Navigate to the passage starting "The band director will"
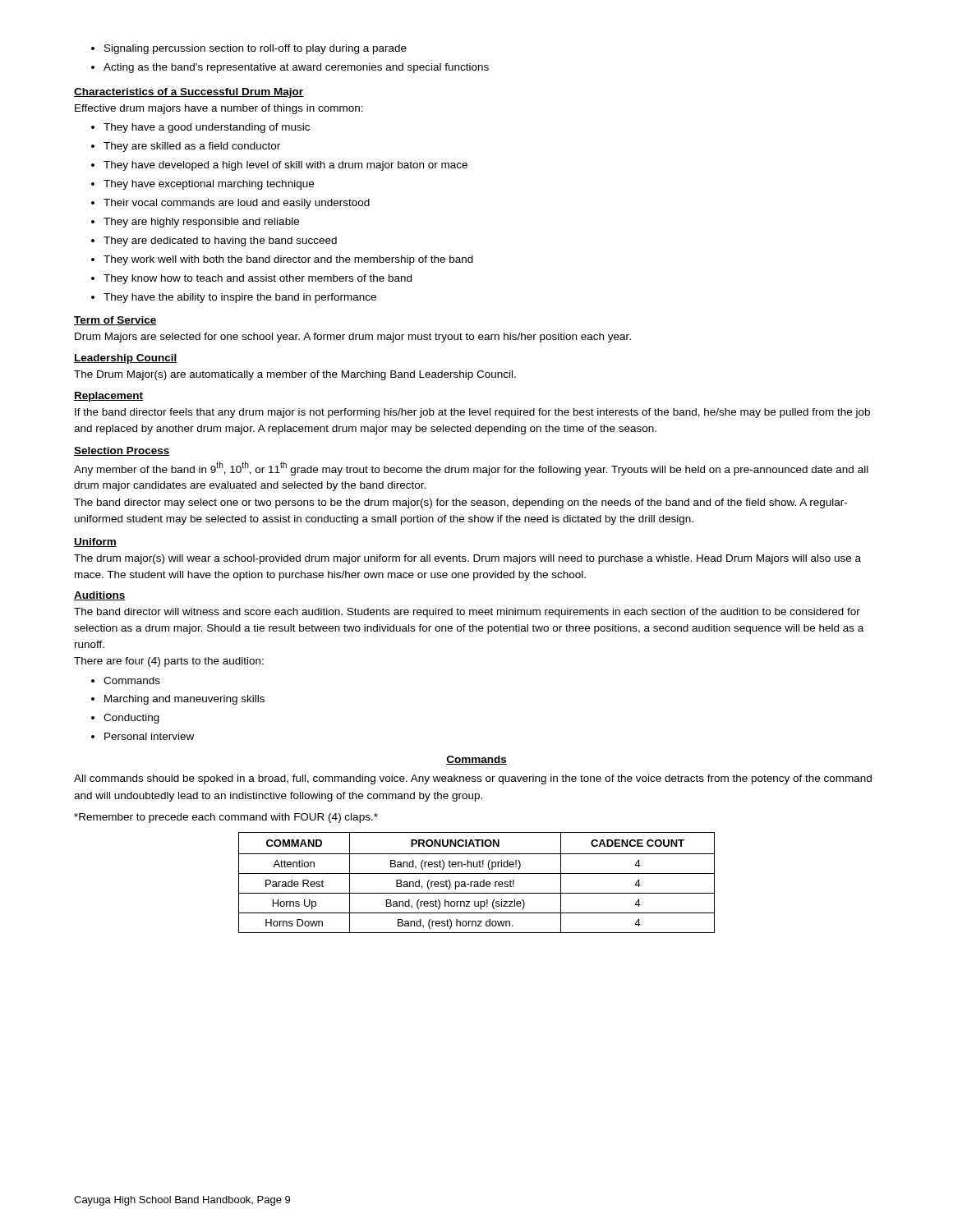 [469, 636]
